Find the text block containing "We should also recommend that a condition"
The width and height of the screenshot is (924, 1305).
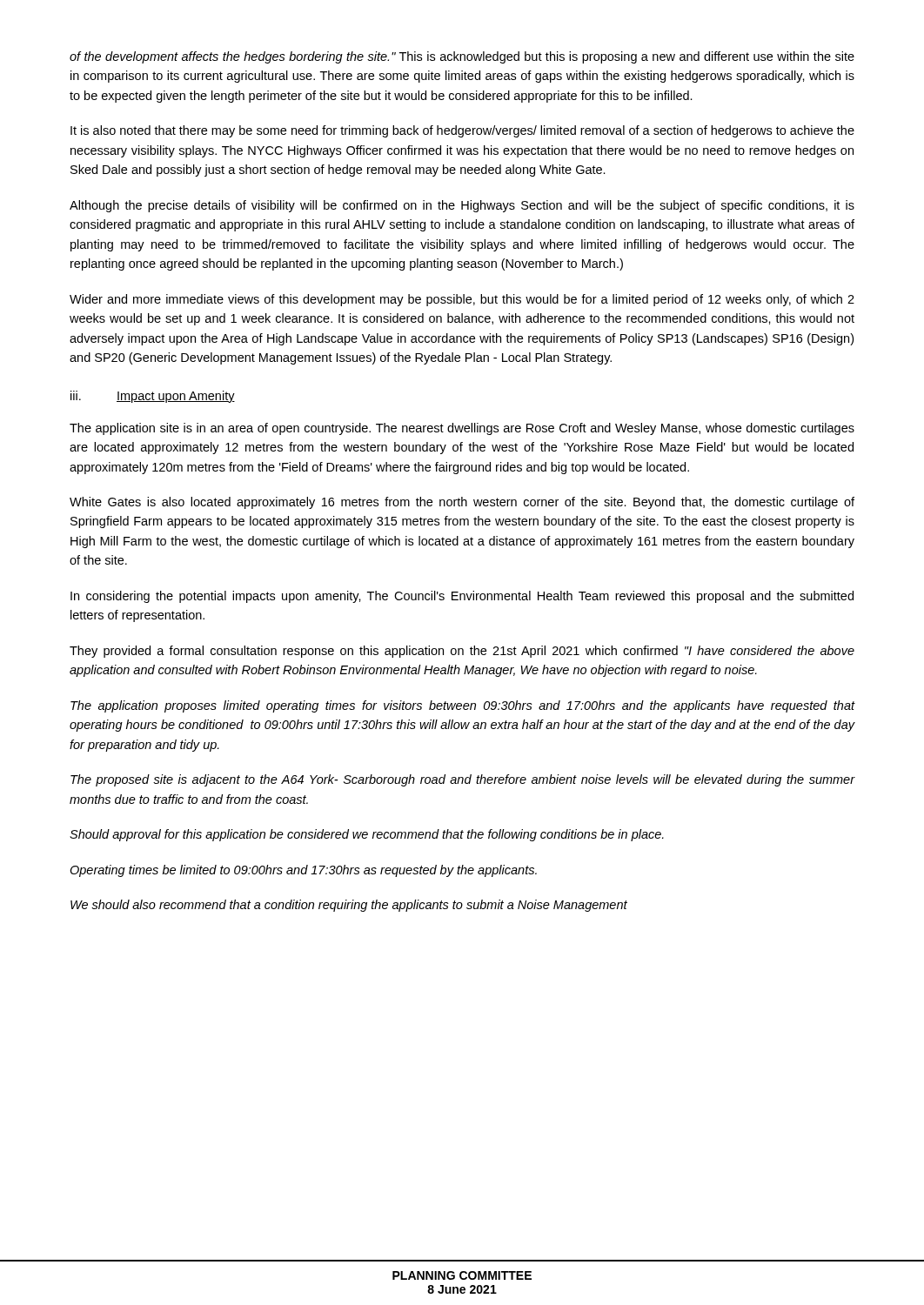[x=348, y=905]
